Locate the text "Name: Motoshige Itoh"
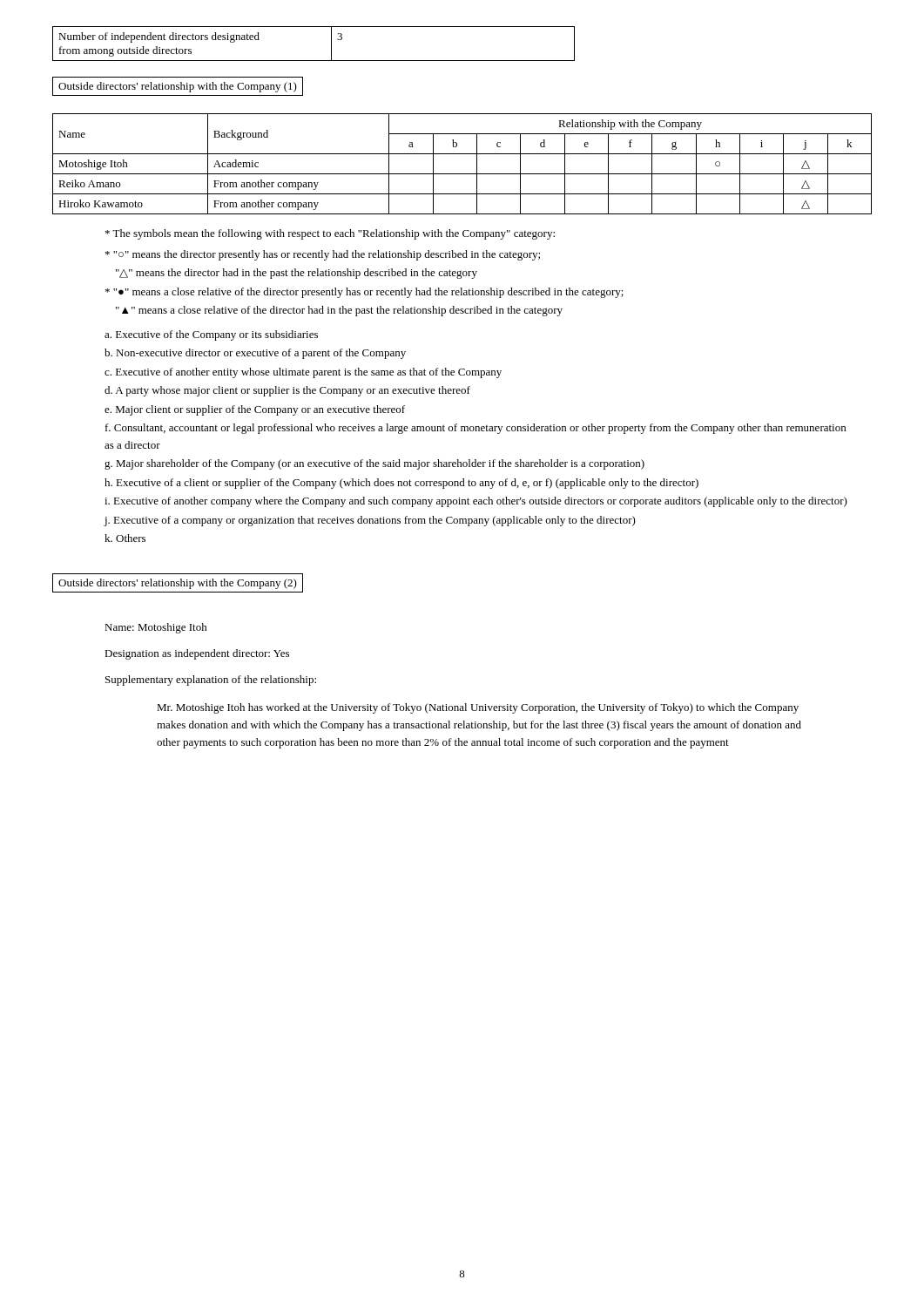This screenshot has width=924, height=1307. (156, 626)
